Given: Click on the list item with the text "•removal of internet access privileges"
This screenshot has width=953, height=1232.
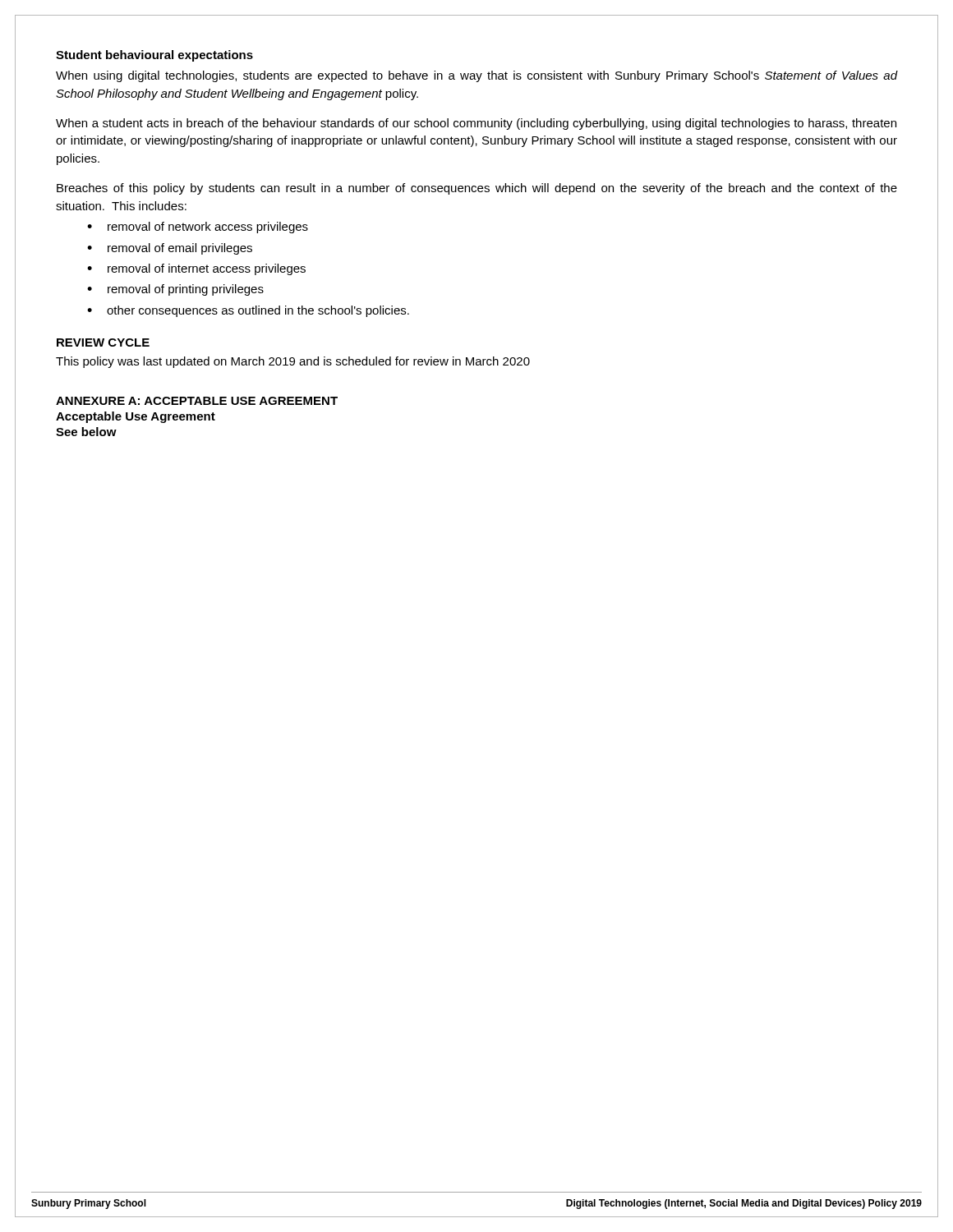Looking at the screenshot, I should [197, 269].
